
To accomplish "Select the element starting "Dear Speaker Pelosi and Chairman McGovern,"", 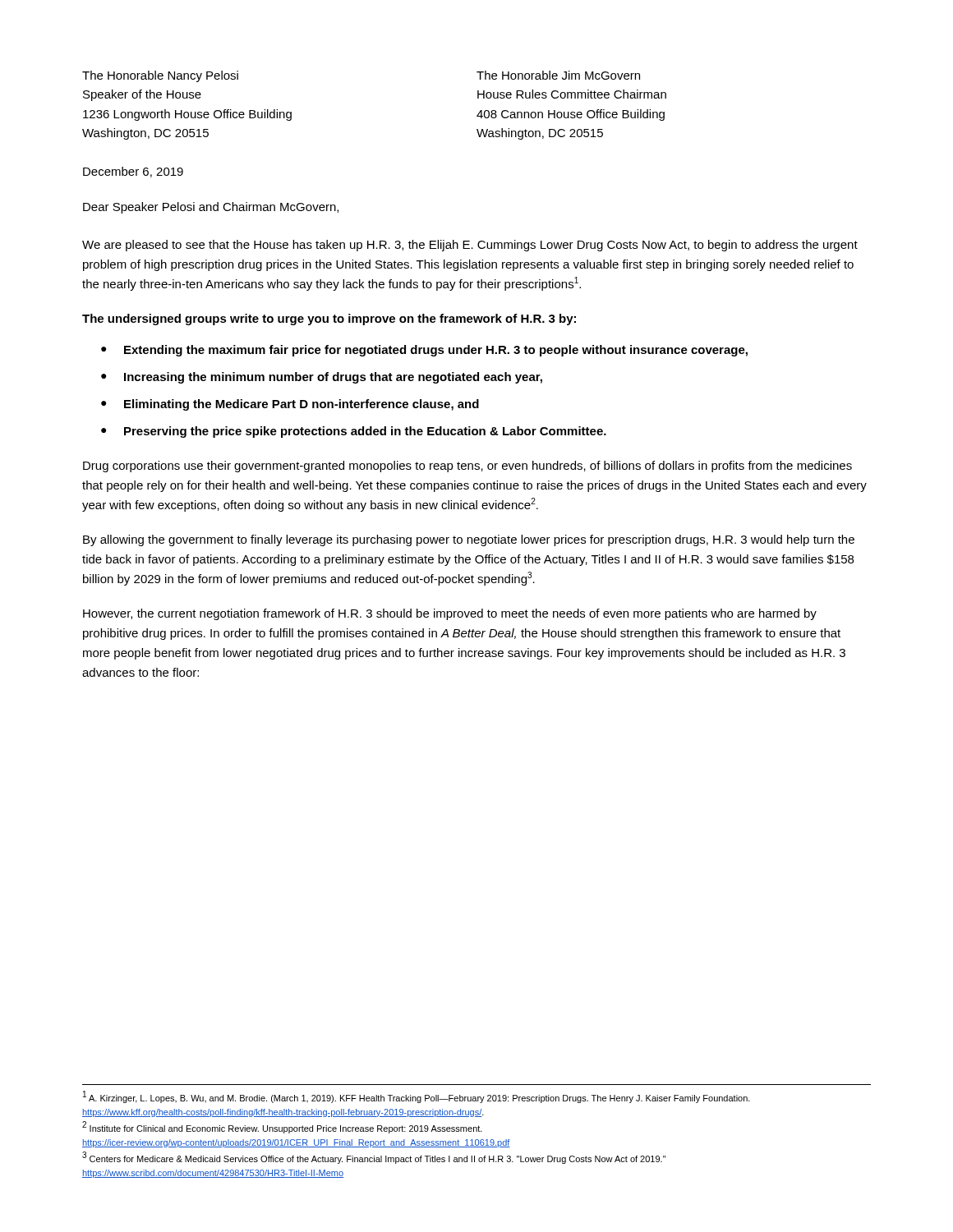I will click(x=211, y=207).
